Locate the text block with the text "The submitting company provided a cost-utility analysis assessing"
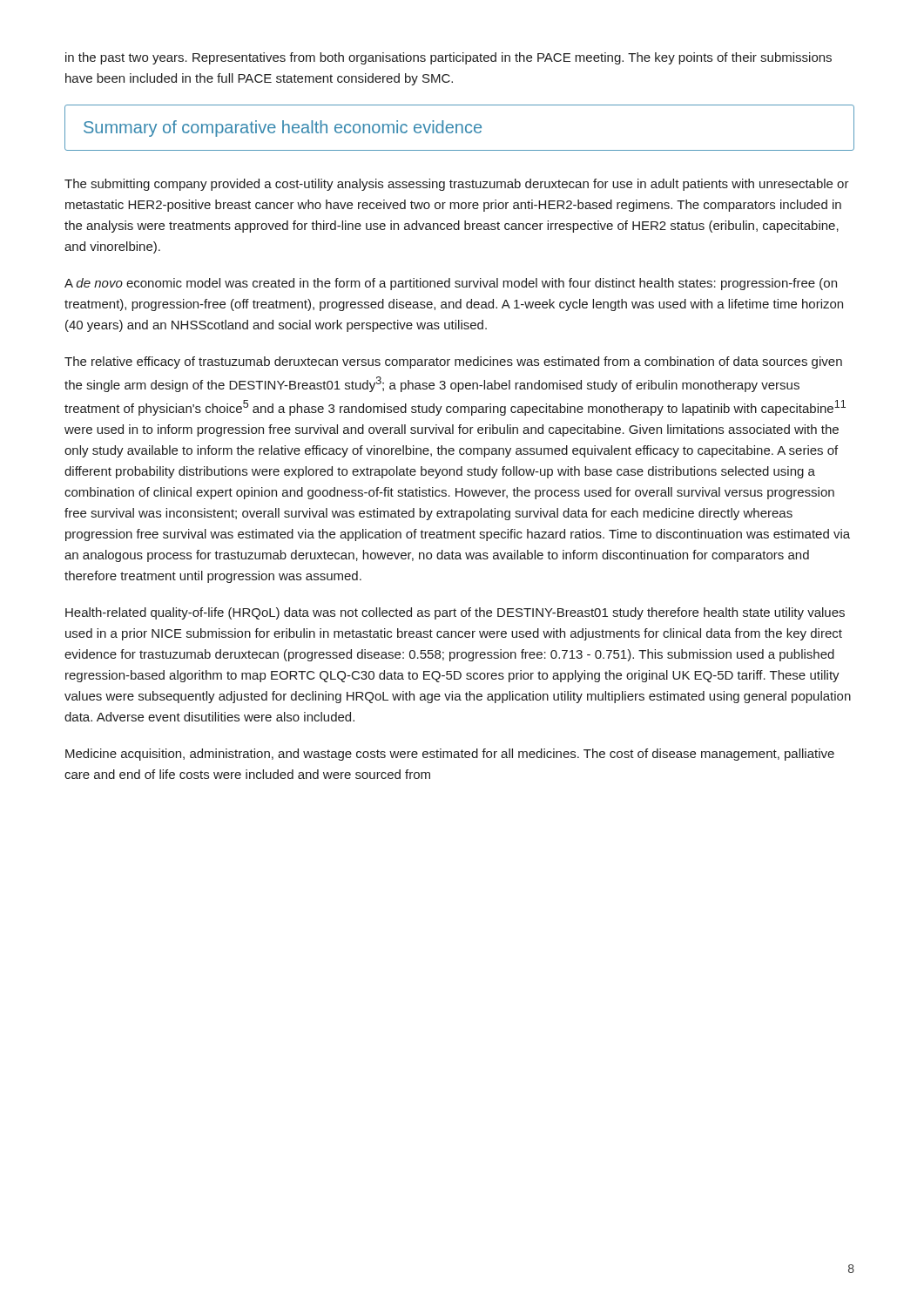 [x=457, y=215]
